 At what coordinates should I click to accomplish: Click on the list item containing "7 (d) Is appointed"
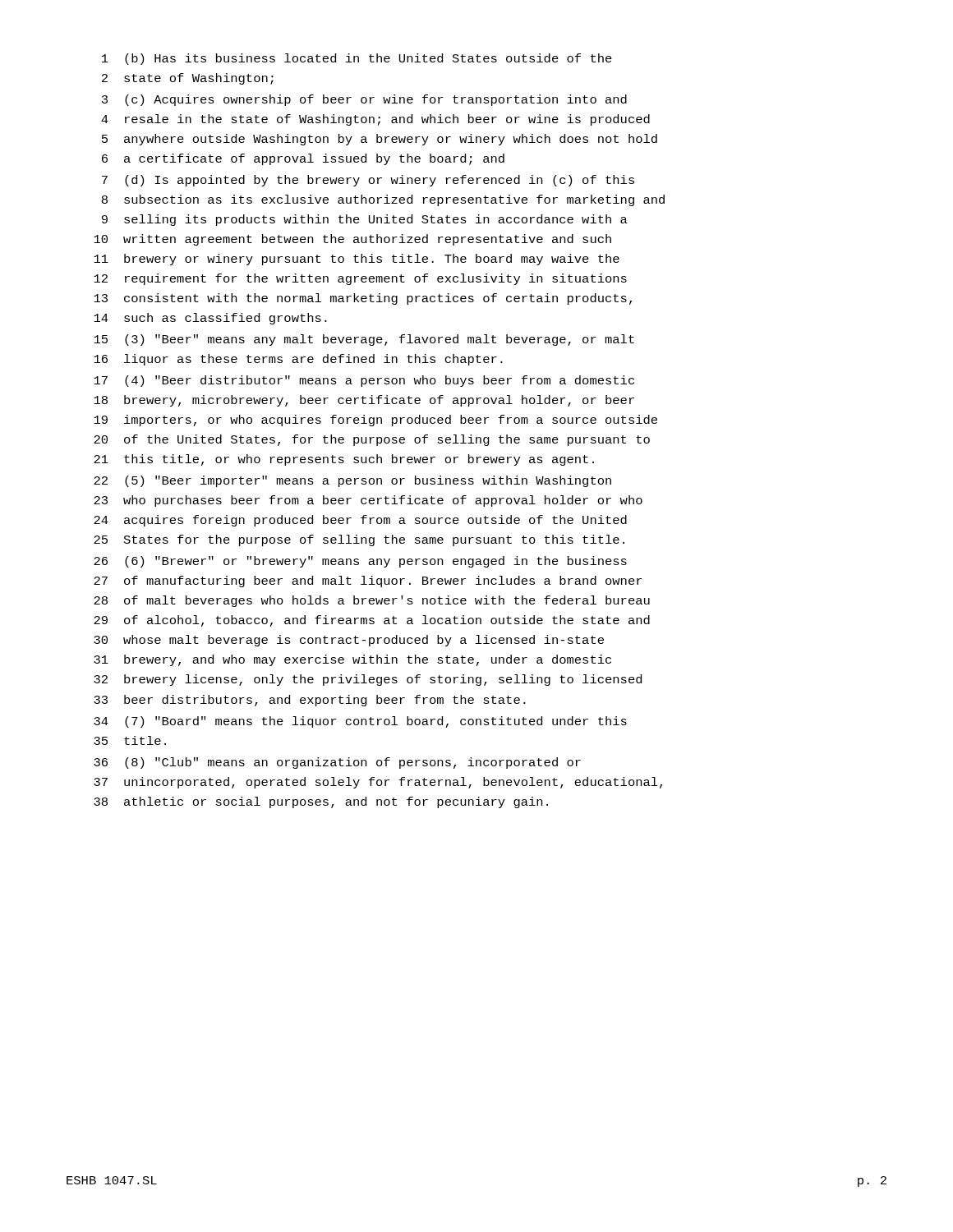476,250
